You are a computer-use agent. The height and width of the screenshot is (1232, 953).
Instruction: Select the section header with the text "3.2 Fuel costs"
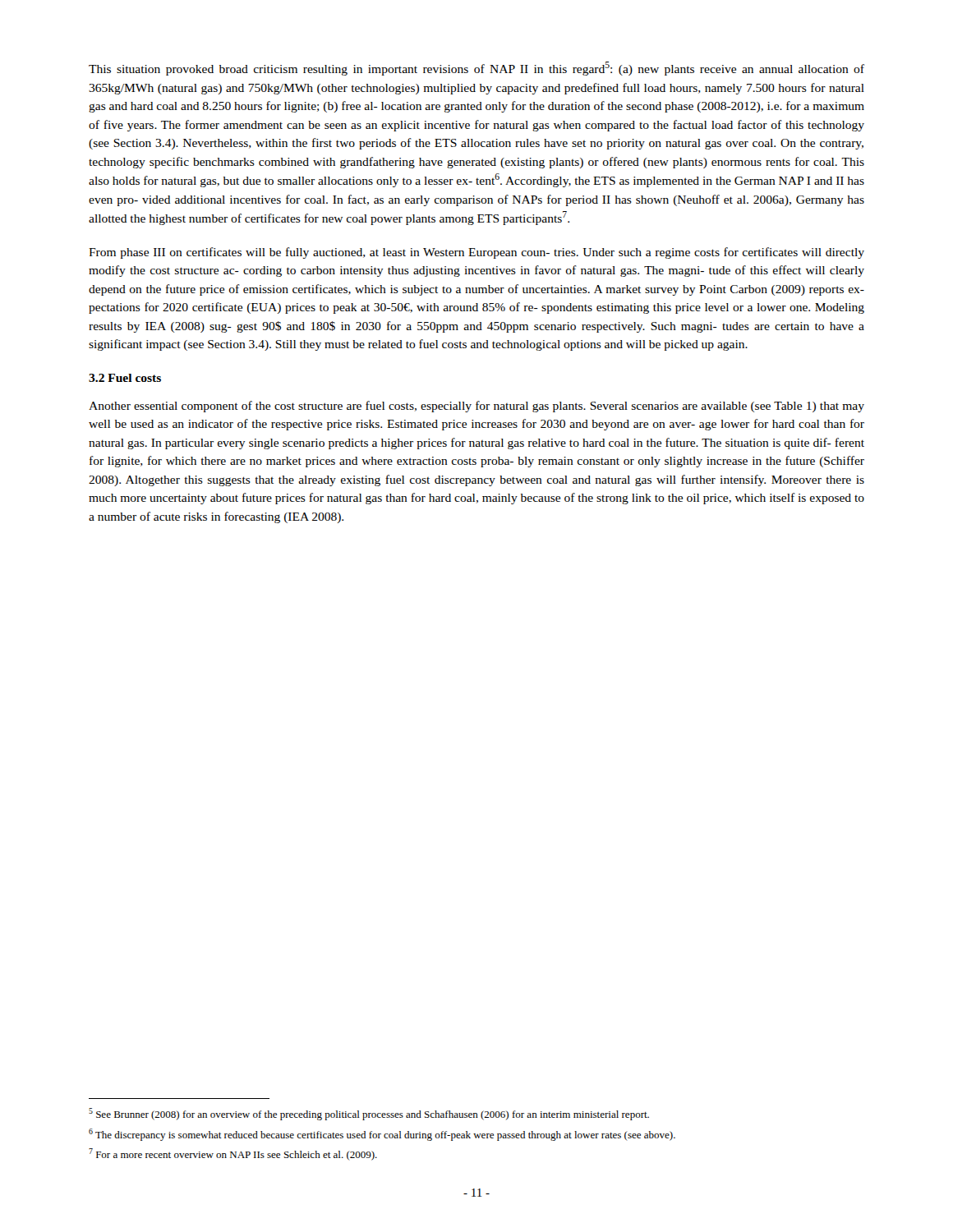tap(125, 378)
